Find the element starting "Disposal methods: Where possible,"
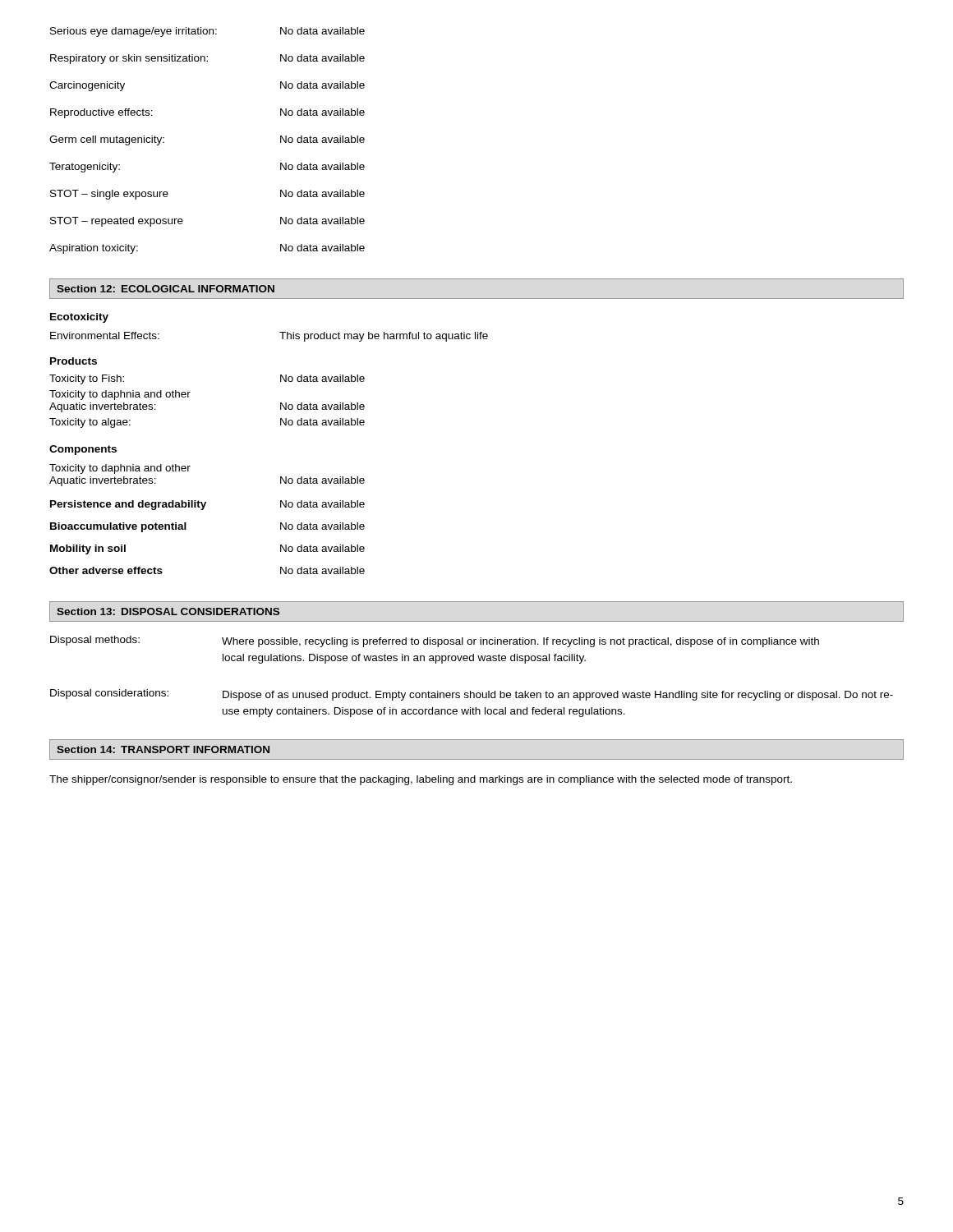 [x=476, y=650]
